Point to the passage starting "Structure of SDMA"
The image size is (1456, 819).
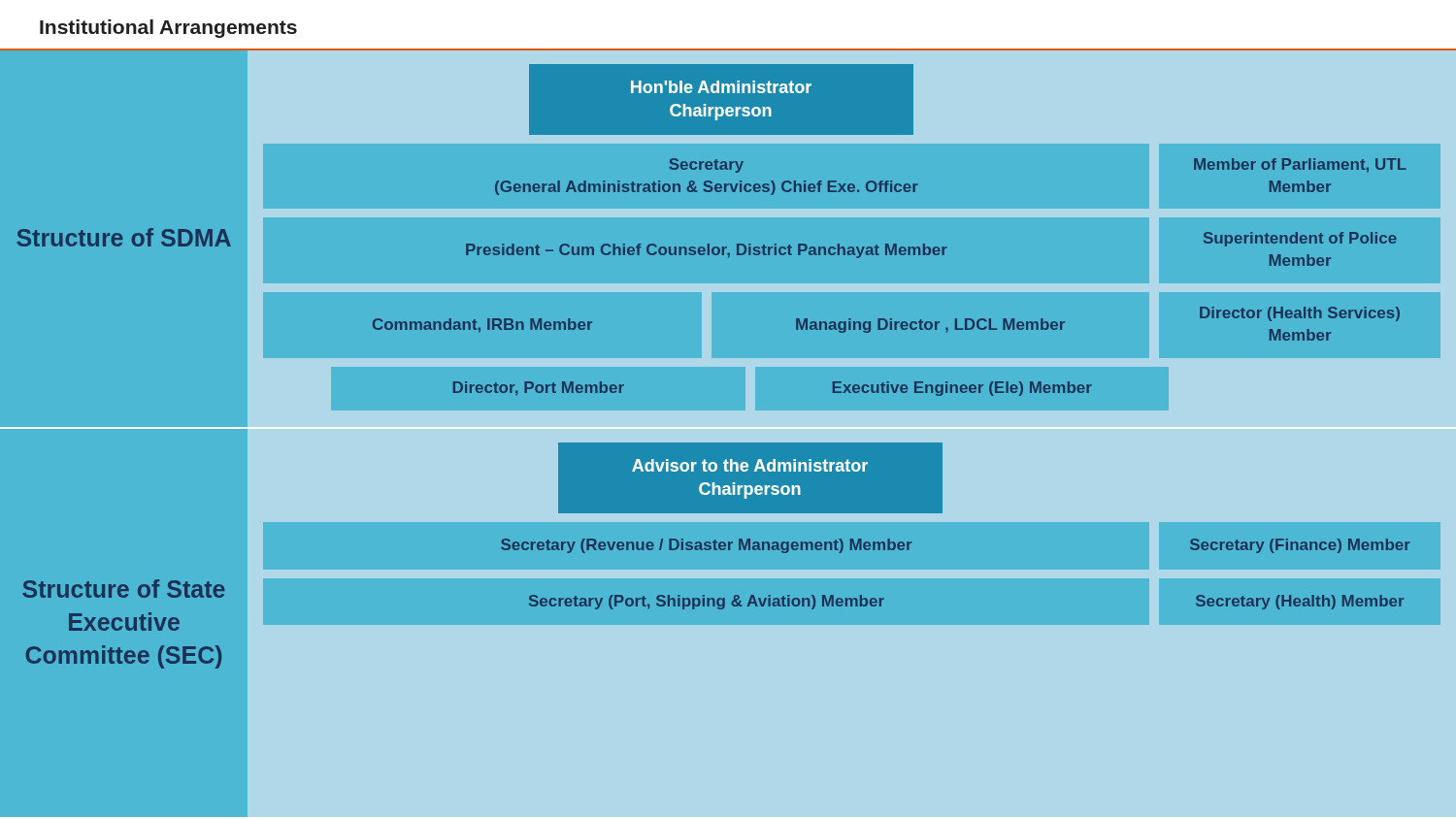(x=124, y=238)
